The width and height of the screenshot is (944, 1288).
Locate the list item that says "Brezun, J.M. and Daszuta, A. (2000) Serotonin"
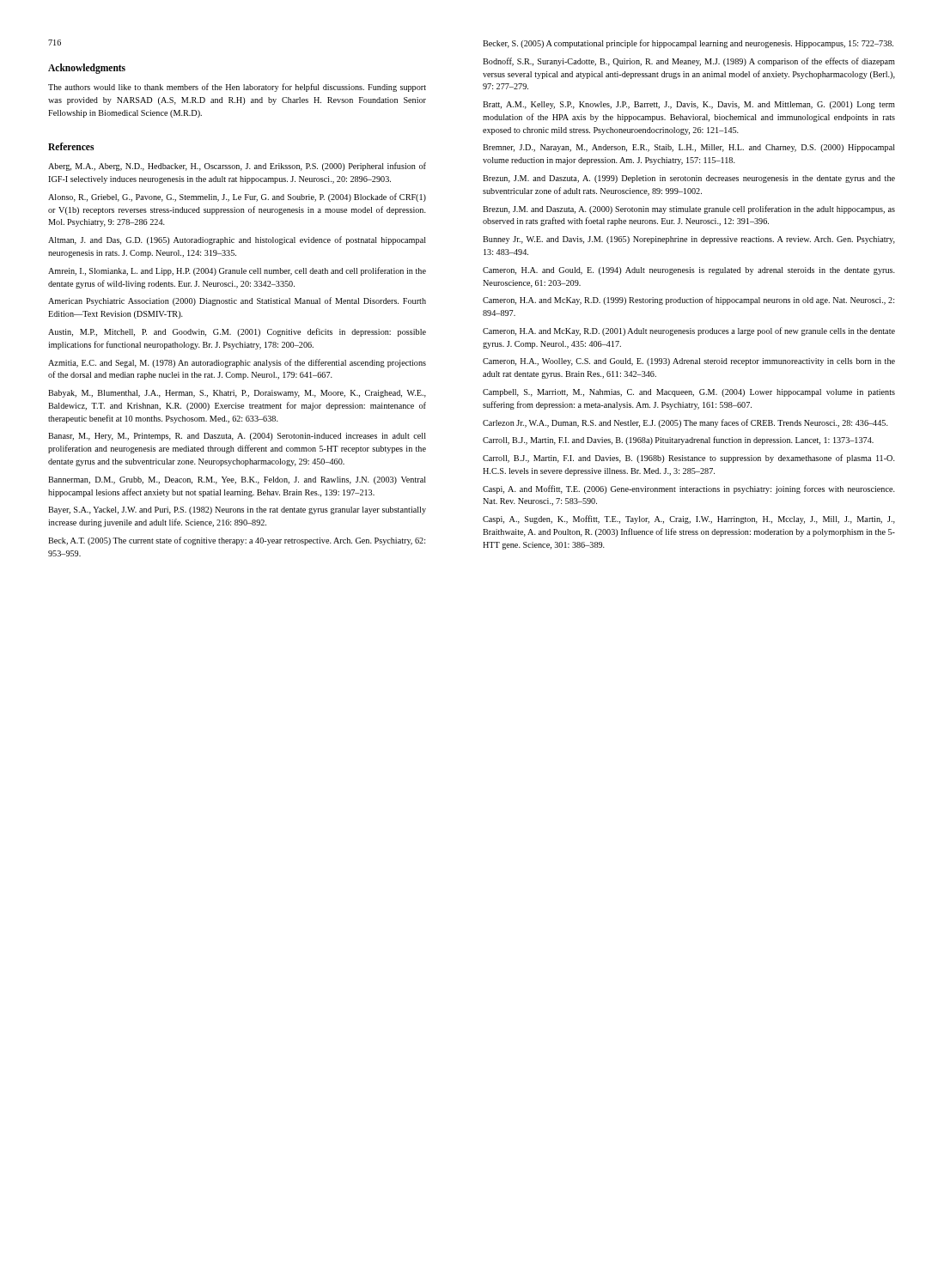tap(689, 215)
